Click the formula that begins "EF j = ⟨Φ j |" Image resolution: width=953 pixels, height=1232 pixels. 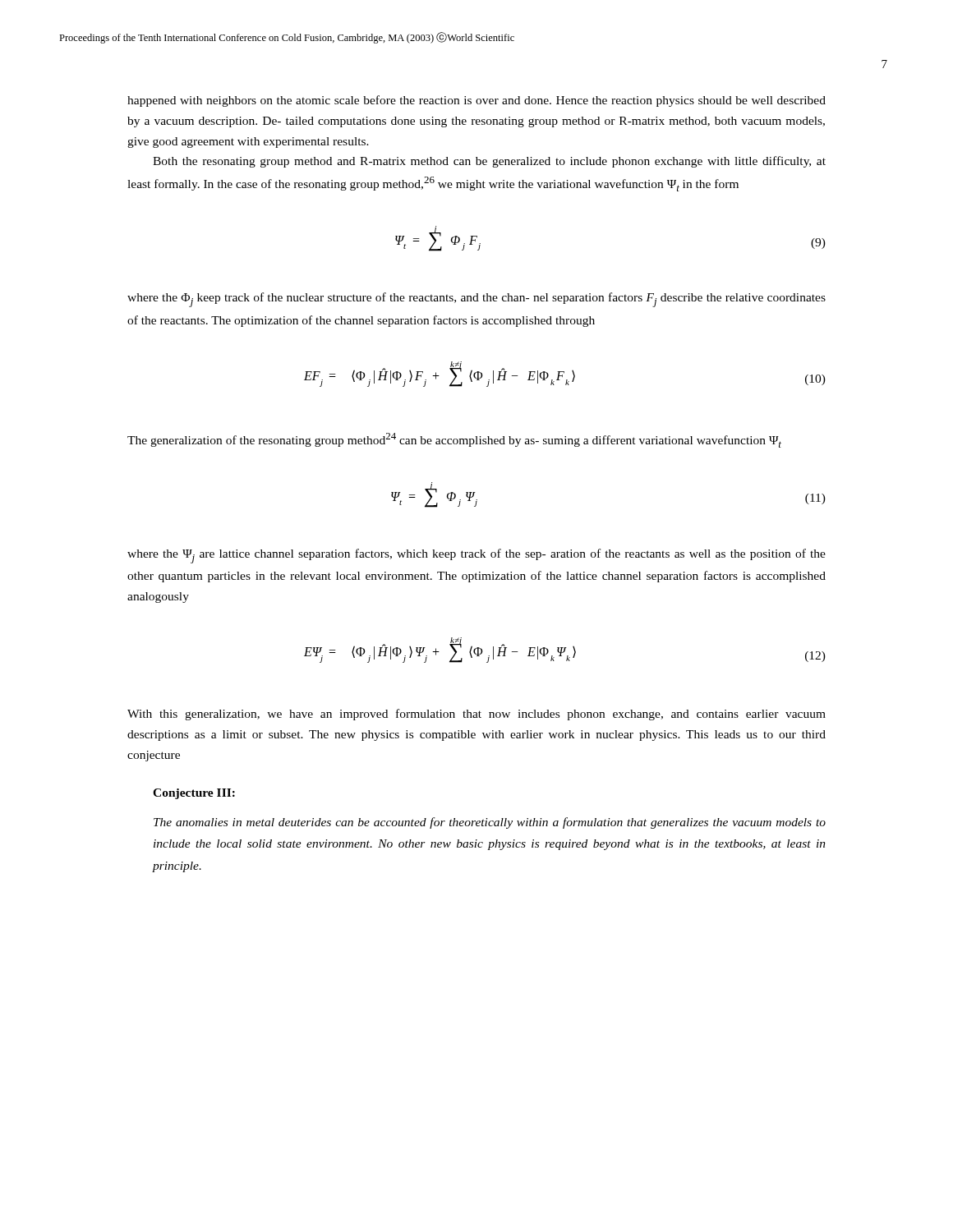[x=476, y=379]
